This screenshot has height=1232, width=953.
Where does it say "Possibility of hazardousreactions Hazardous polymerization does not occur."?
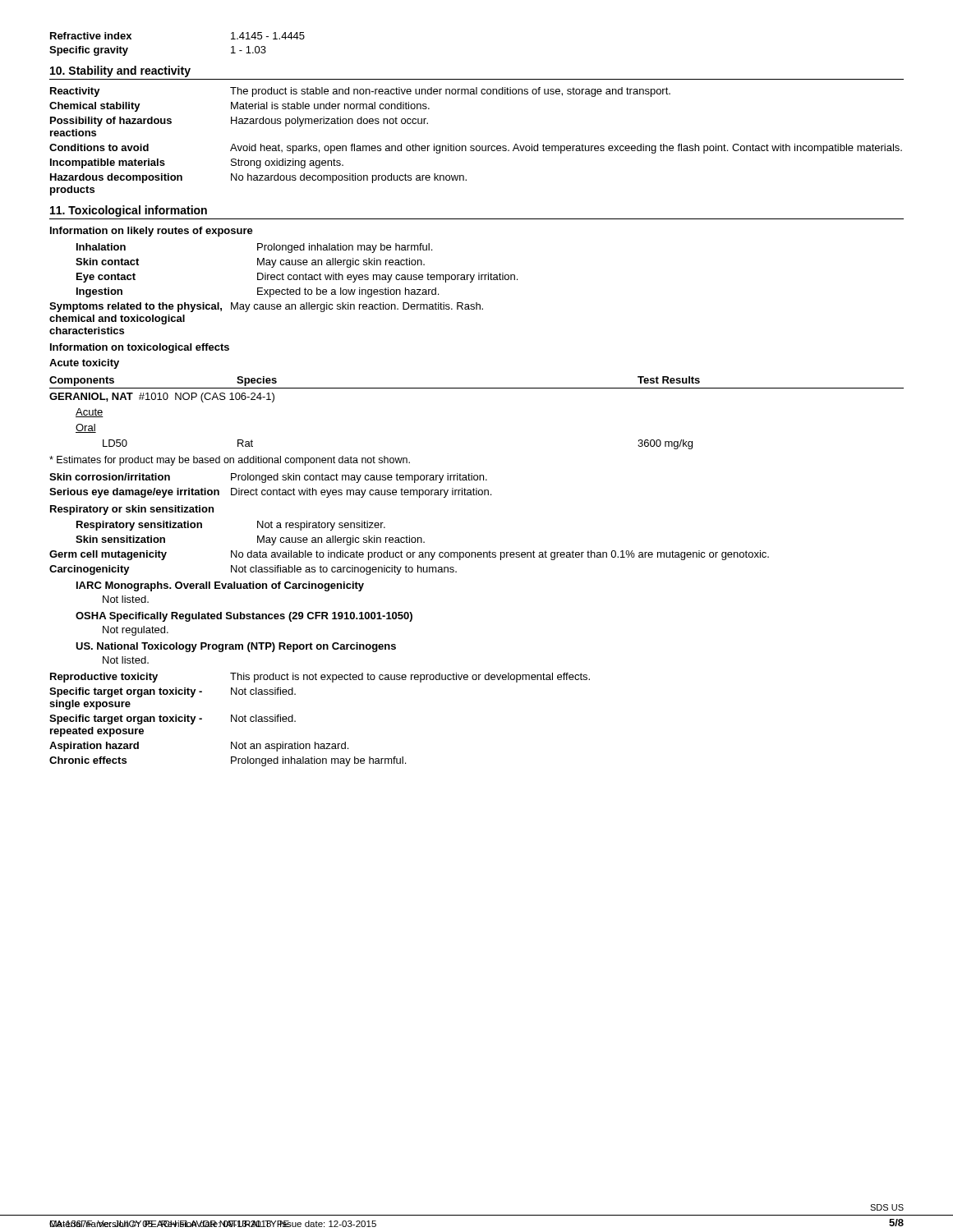(x=239, y=122)
